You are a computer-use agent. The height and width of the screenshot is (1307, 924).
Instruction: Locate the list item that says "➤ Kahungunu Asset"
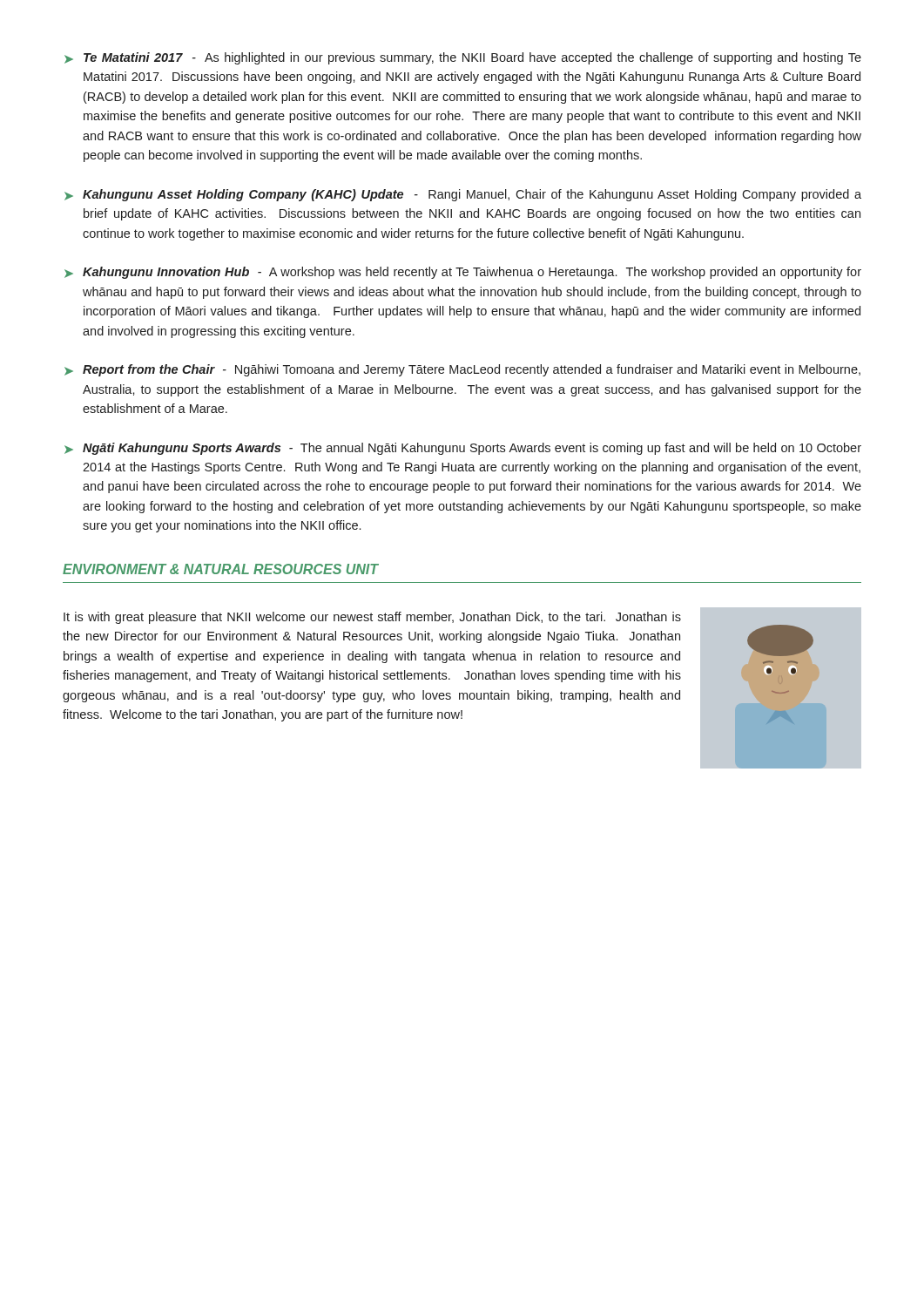(x=462, y=214)
